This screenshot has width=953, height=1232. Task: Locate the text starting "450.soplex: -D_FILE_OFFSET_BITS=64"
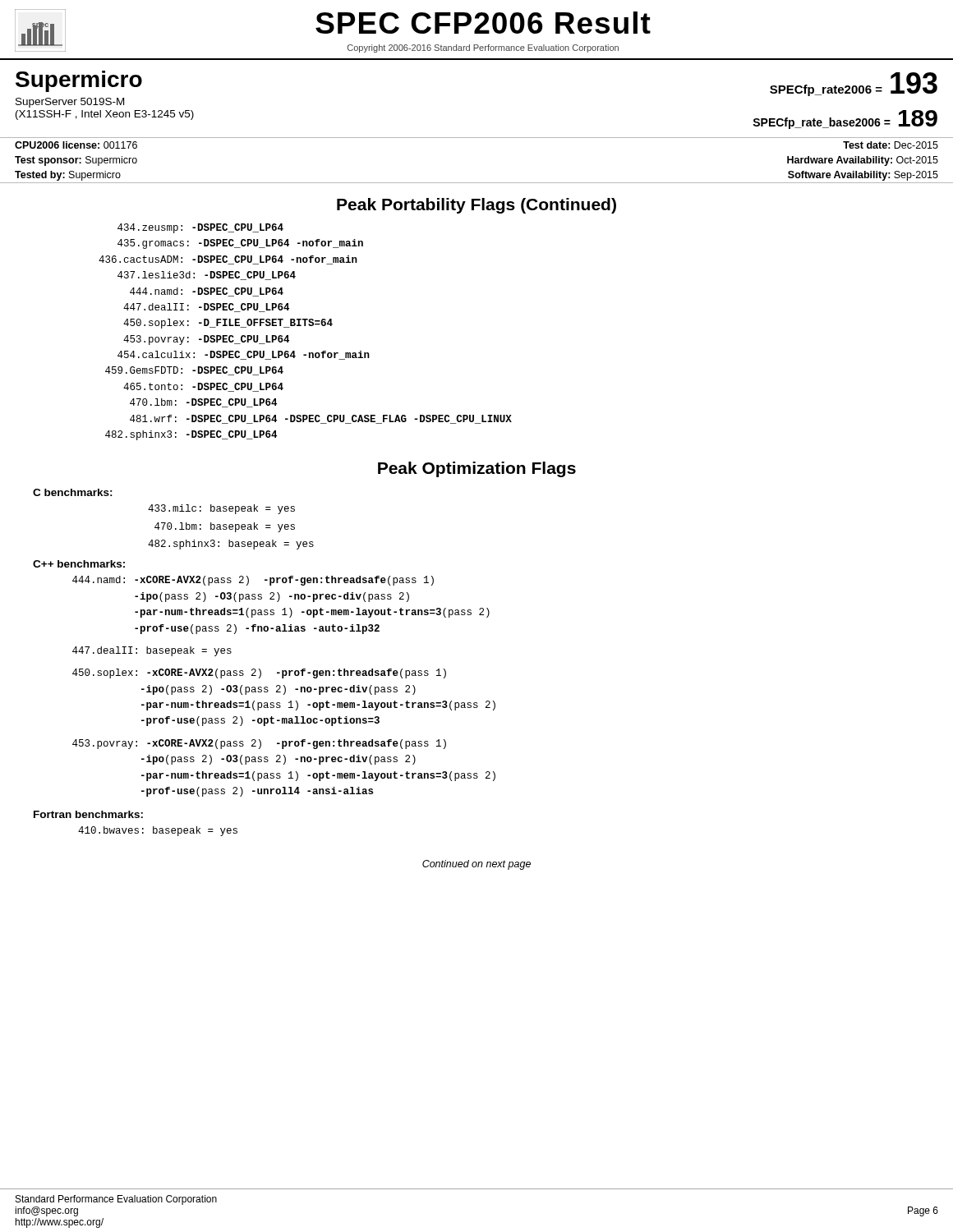point(216,324)
